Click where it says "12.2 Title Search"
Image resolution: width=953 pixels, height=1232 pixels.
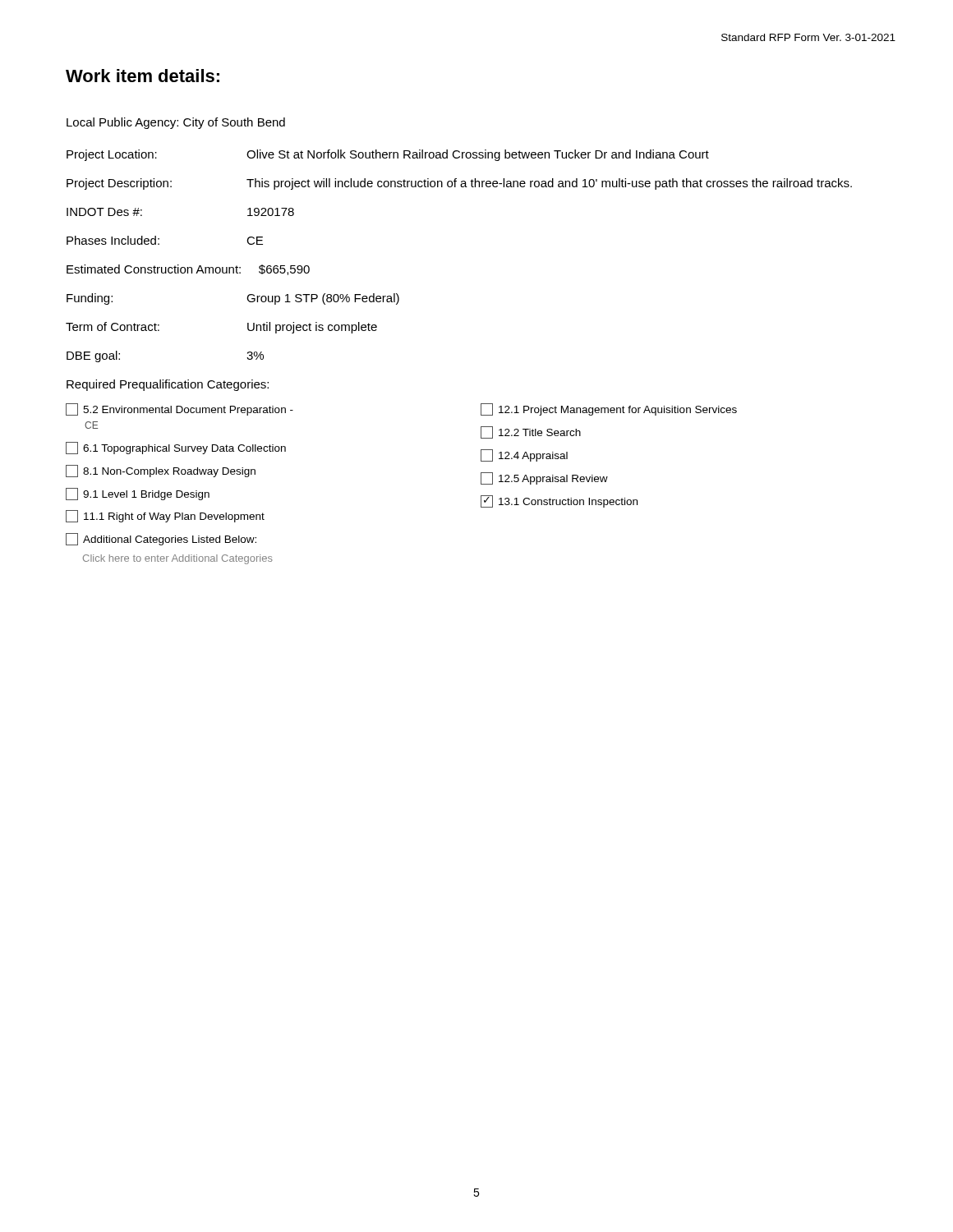531,433
